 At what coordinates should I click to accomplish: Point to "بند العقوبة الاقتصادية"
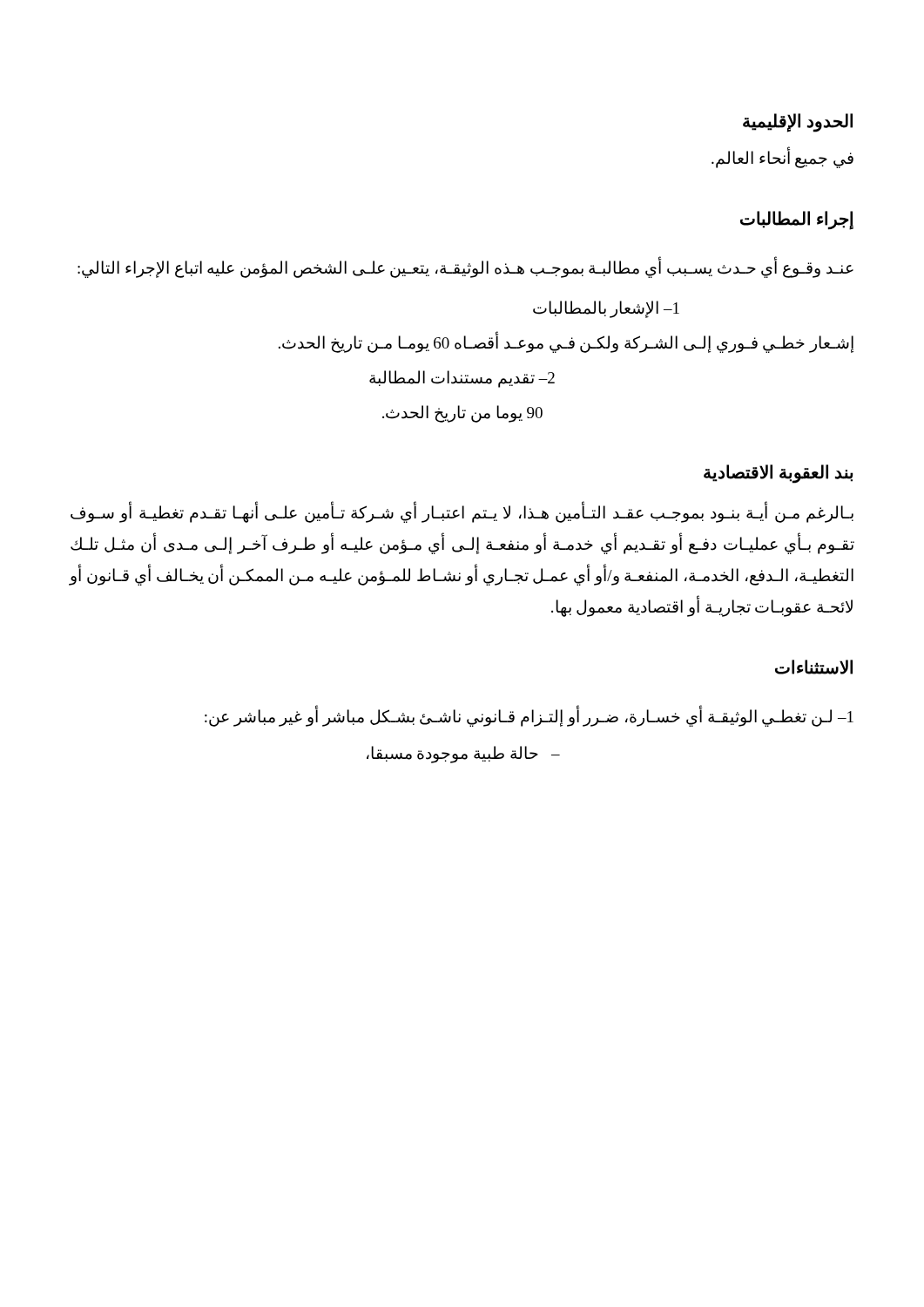[779, 472]
